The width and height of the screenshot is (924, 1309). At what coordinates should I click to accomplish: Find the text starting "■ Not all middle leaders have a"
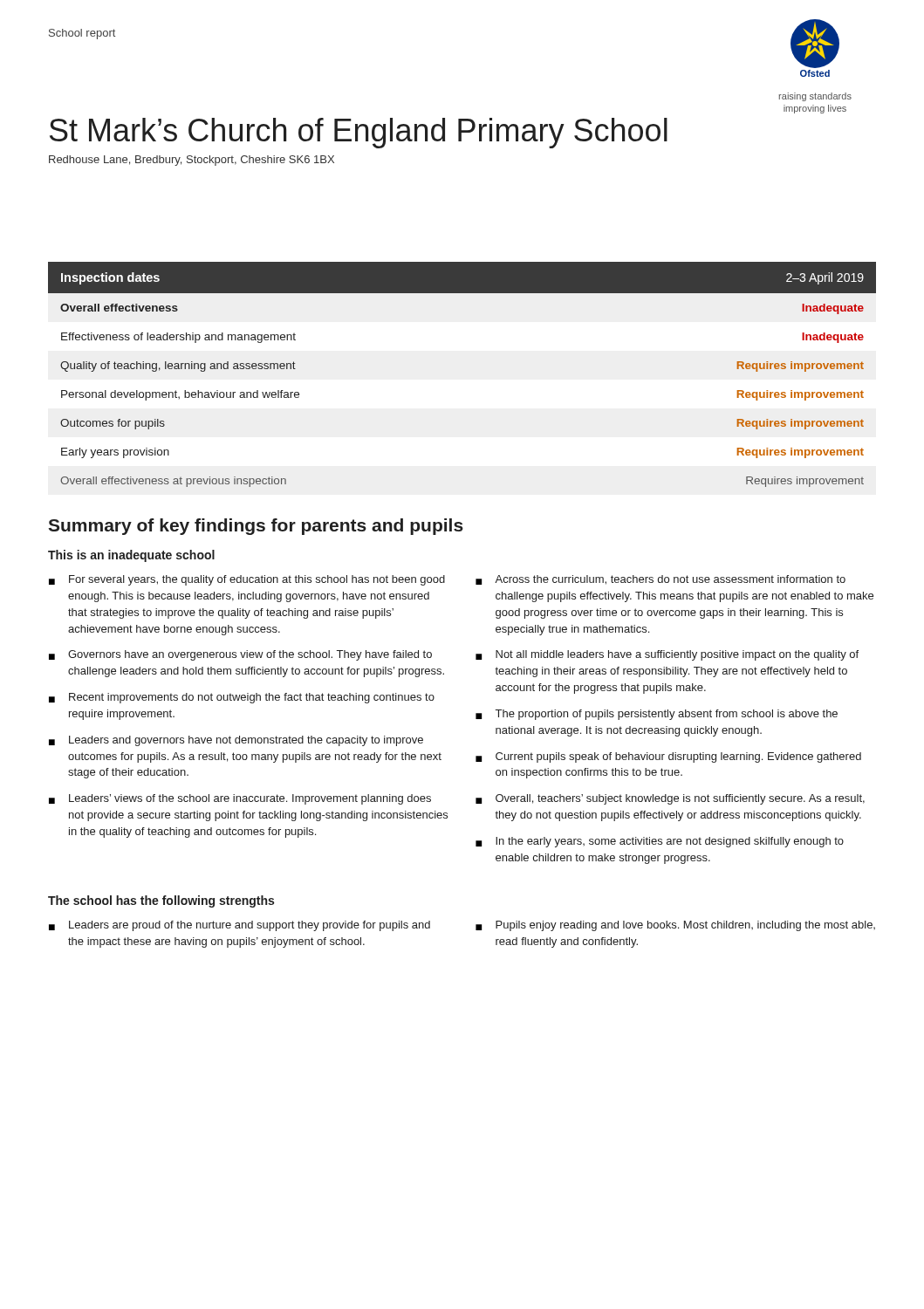[676, 672]
